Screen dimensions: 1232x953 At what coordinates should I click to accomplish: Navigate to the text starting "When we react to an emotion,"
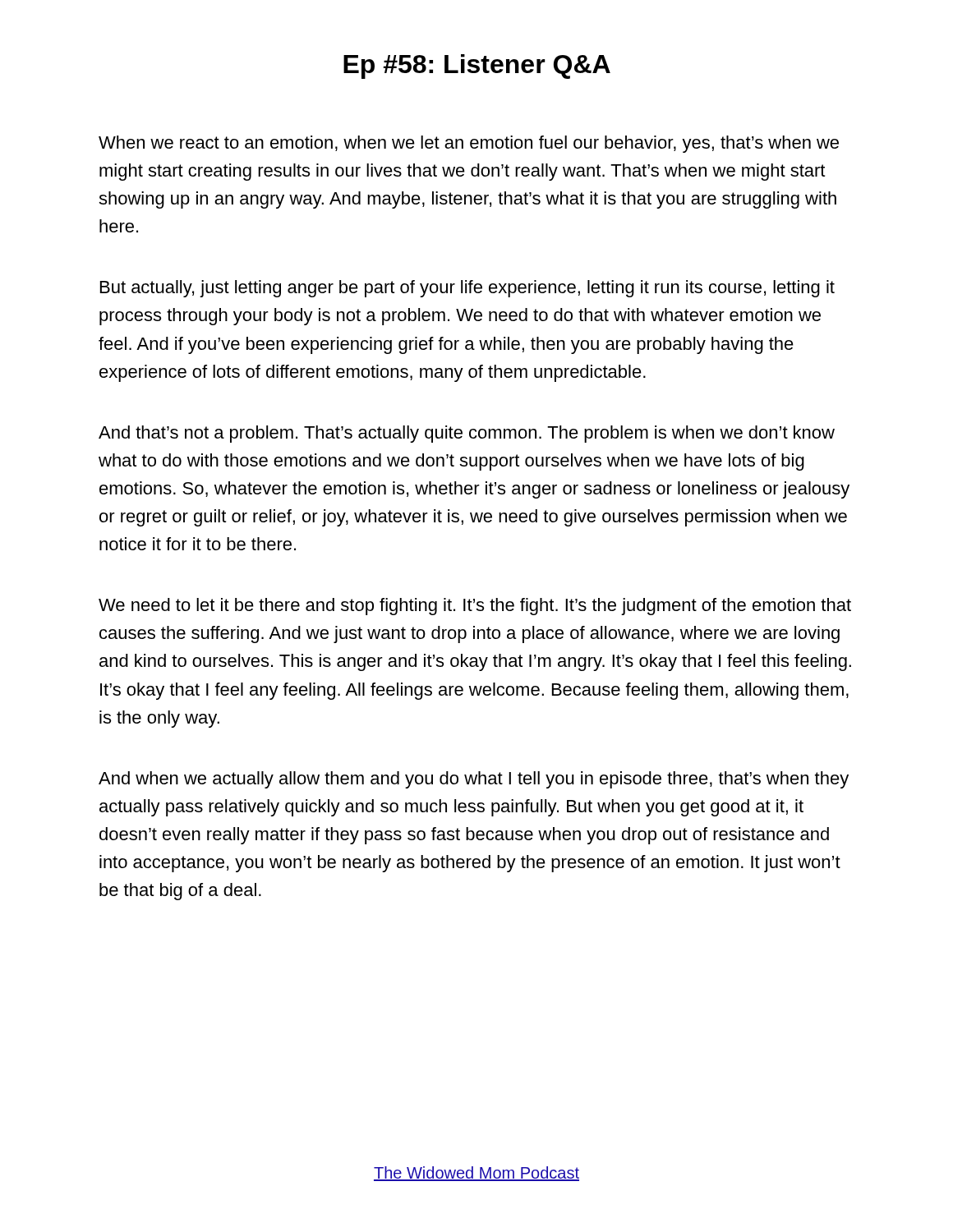coord(469,184)
